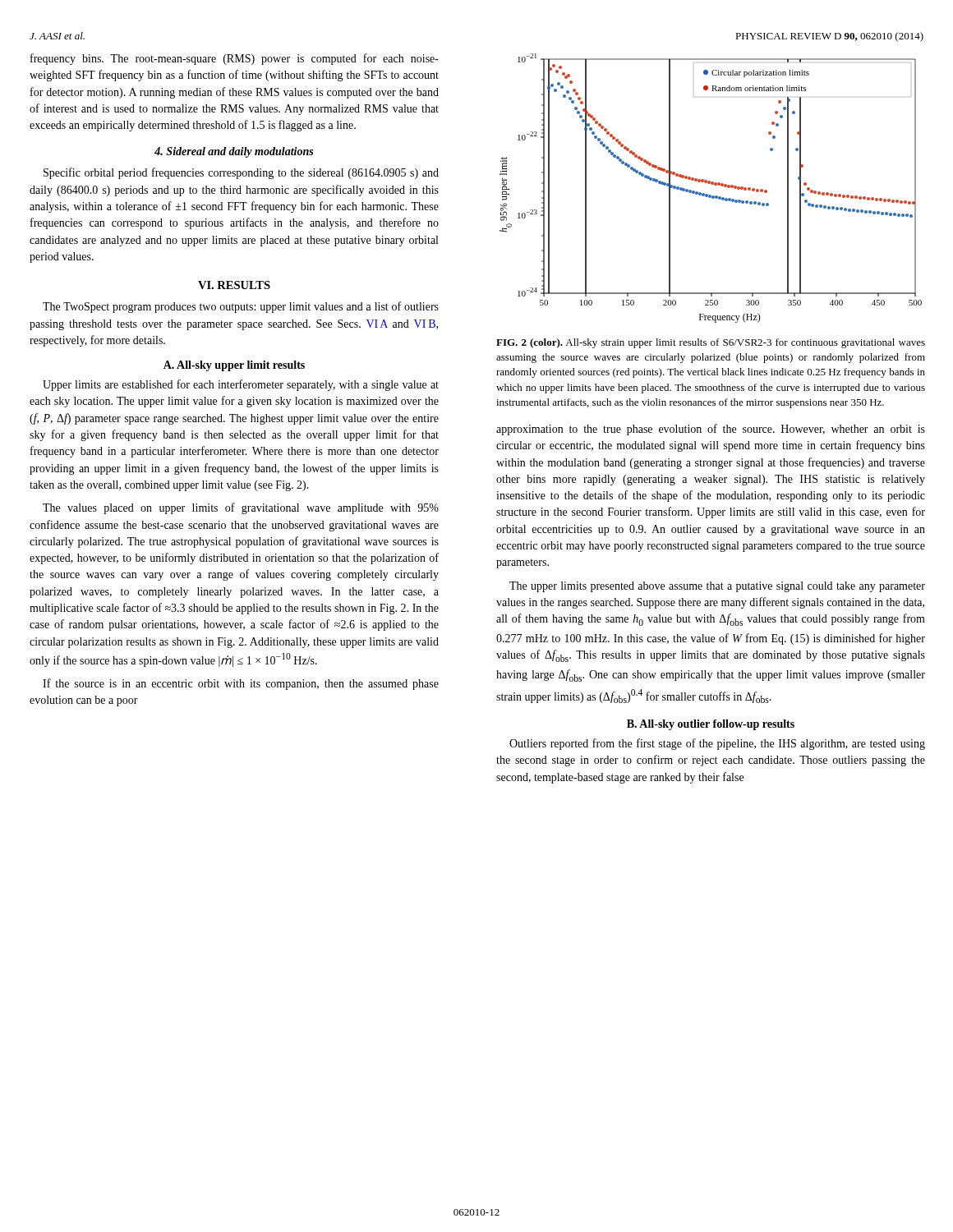Navigate to the text starting "VI. RESULTS"
This screenshot has width=953, height=1232.
click(x=234, y=285)
